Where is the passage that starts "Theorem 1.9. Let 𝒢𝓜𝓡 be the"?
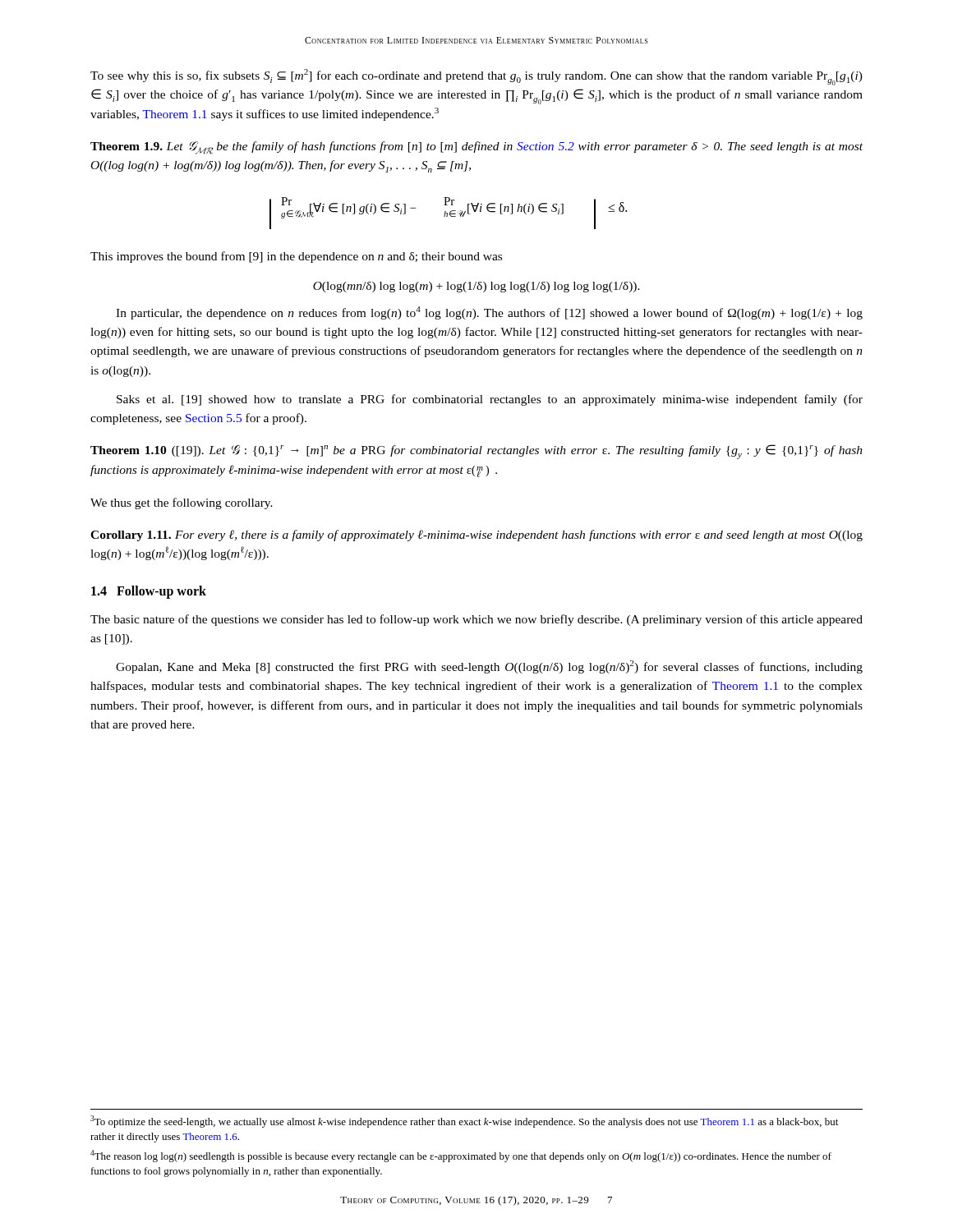This screenshot has width=953, height=1232. click(476, 155)
